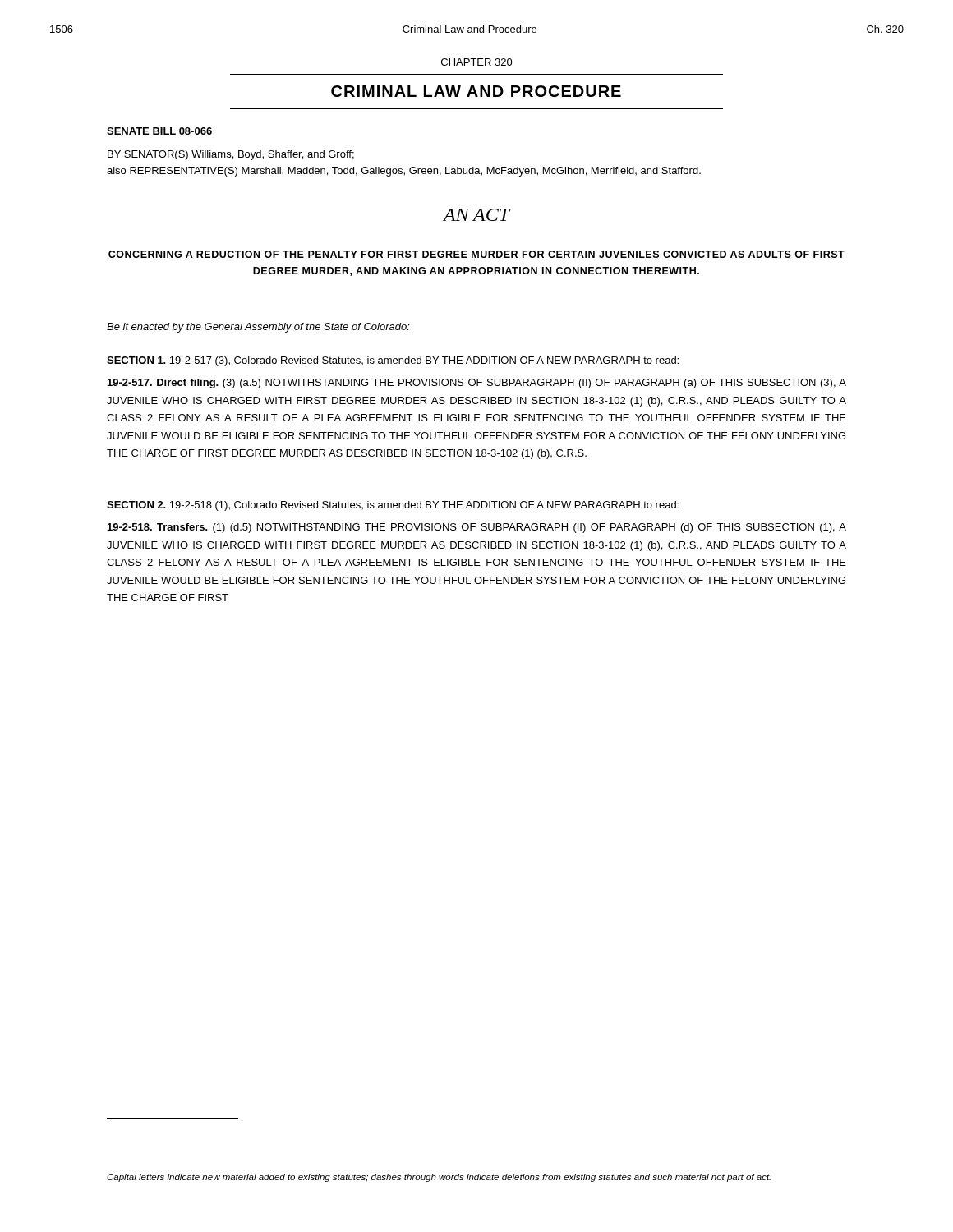Viewport: 953px width, 1232px height.
Task: Select the title containing "CRIMINAL LAW AND PROCEDURE"
Action: pyautogui.click(x=476, y=91)
